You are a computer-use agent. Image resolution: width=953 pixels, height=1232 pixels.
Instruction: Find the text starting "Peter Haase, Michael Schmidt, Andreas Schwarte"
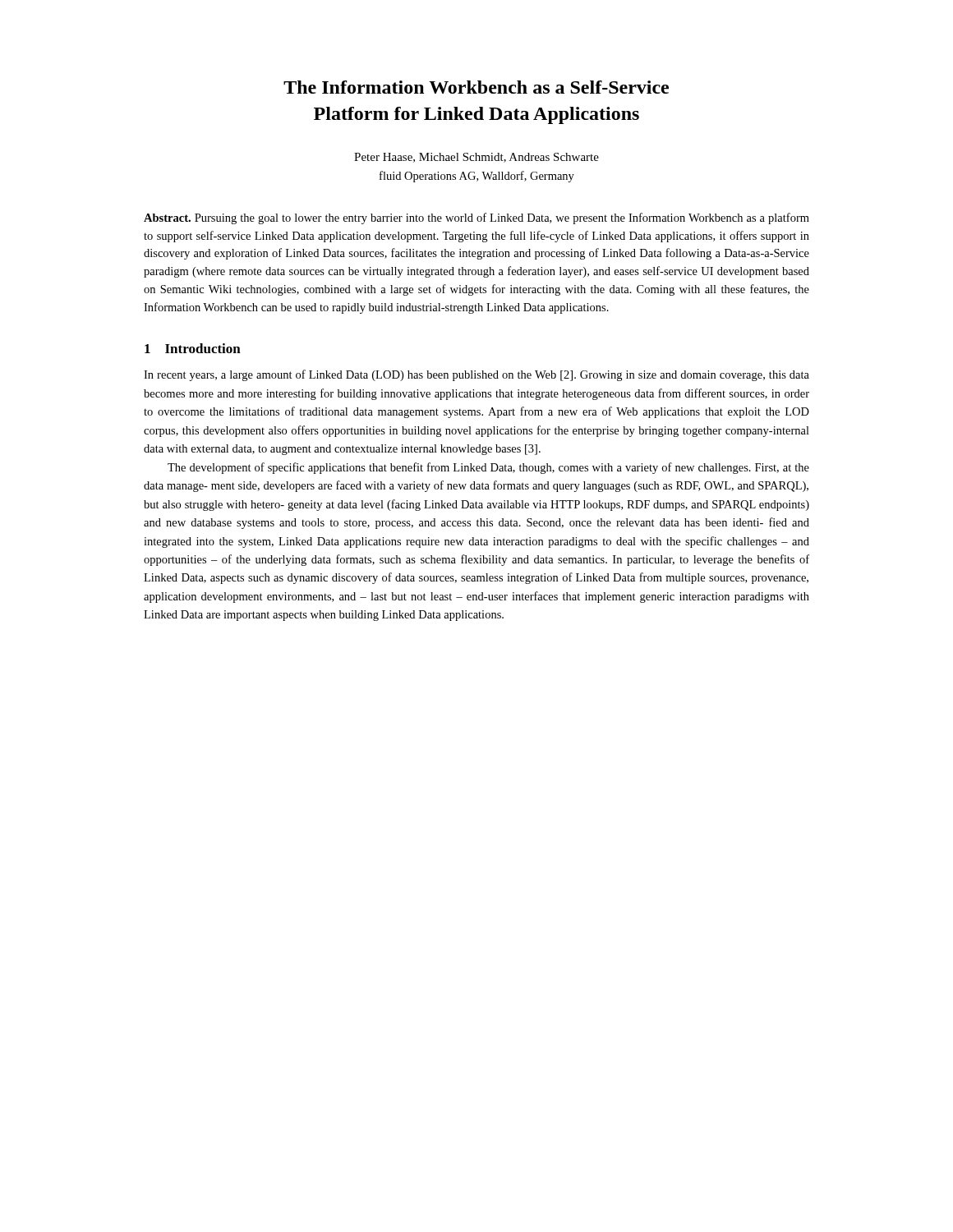[x=476, y=157]
